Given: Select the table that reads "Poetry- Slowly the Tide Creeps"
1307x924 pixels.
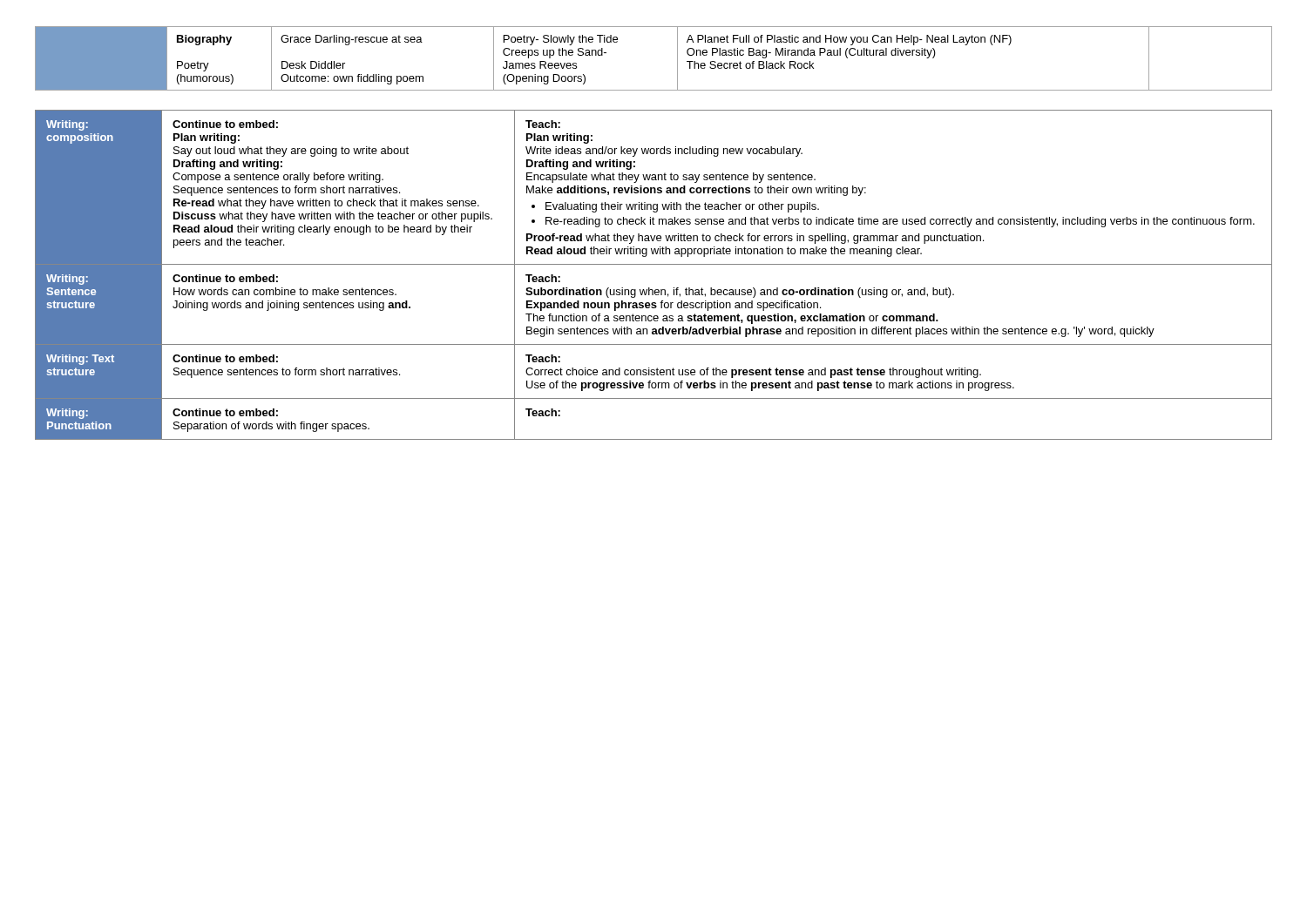Looking at the screenshot, I should tap(654, 58).
